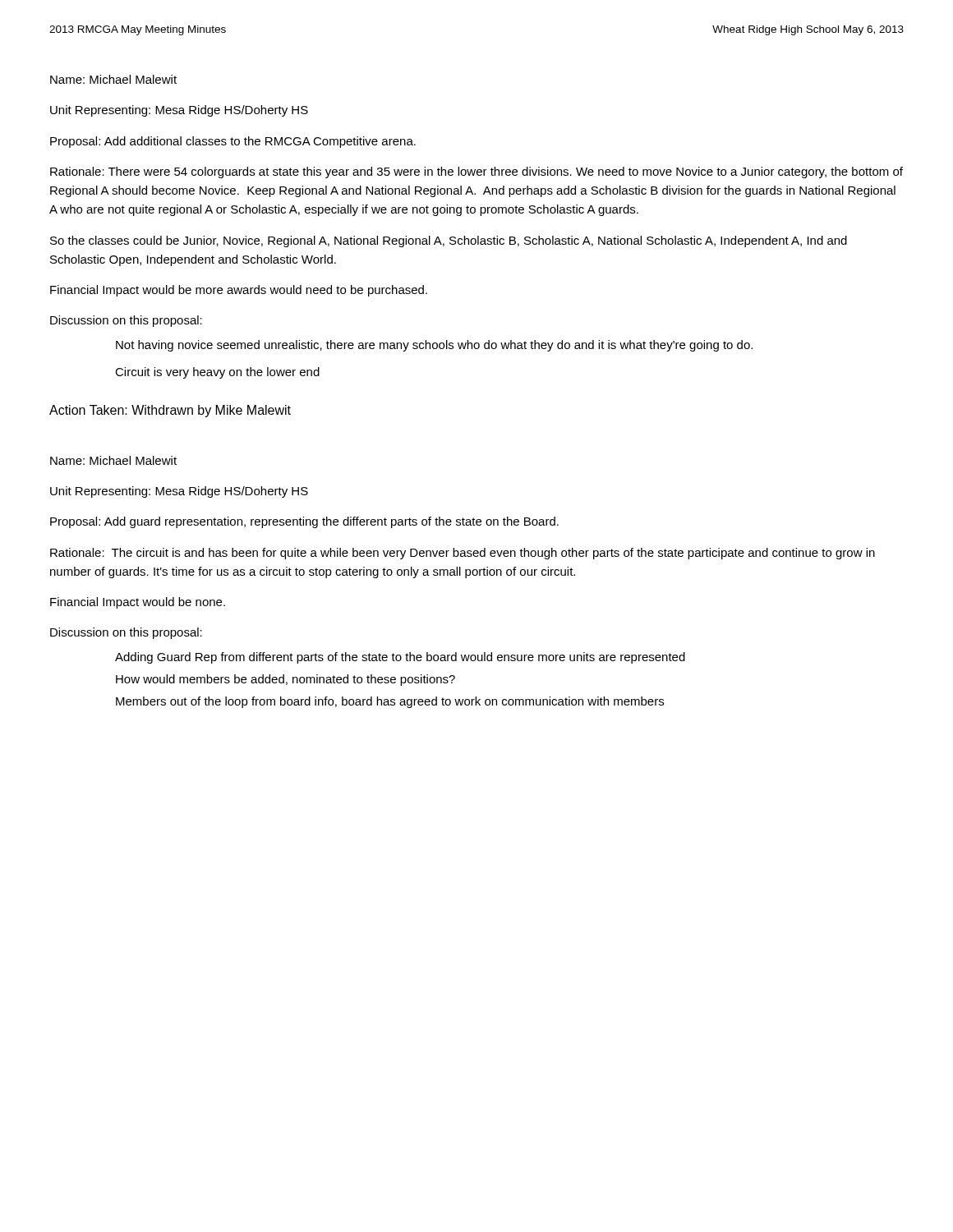The width and height of the screenshot is (953, 1232).
Task: Click on the list item that says "Adding Guard Rep from"
Action: [x=400, y=656]
